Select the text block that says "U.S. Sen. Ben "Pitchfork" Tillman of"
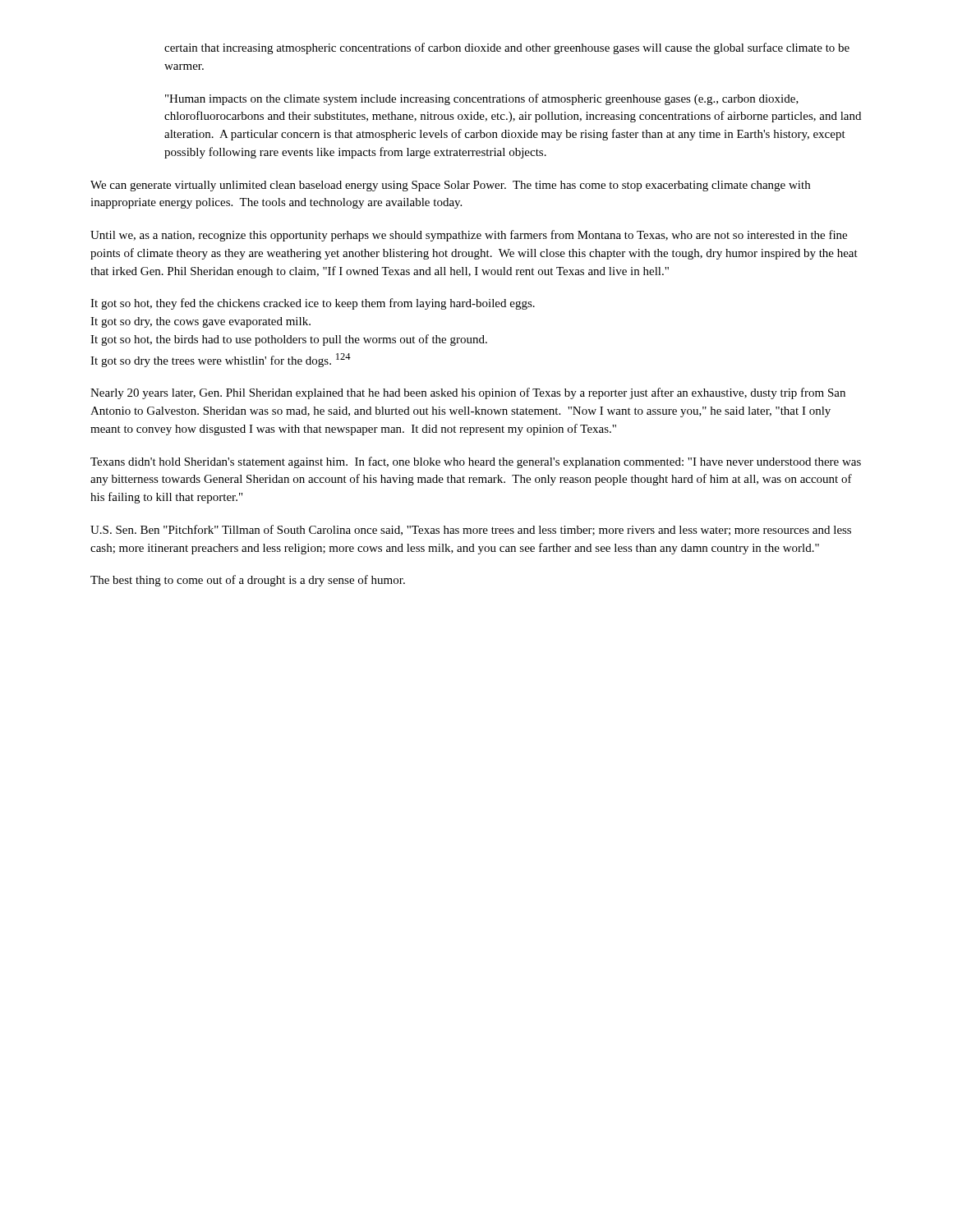 click(x=471, y=539)
